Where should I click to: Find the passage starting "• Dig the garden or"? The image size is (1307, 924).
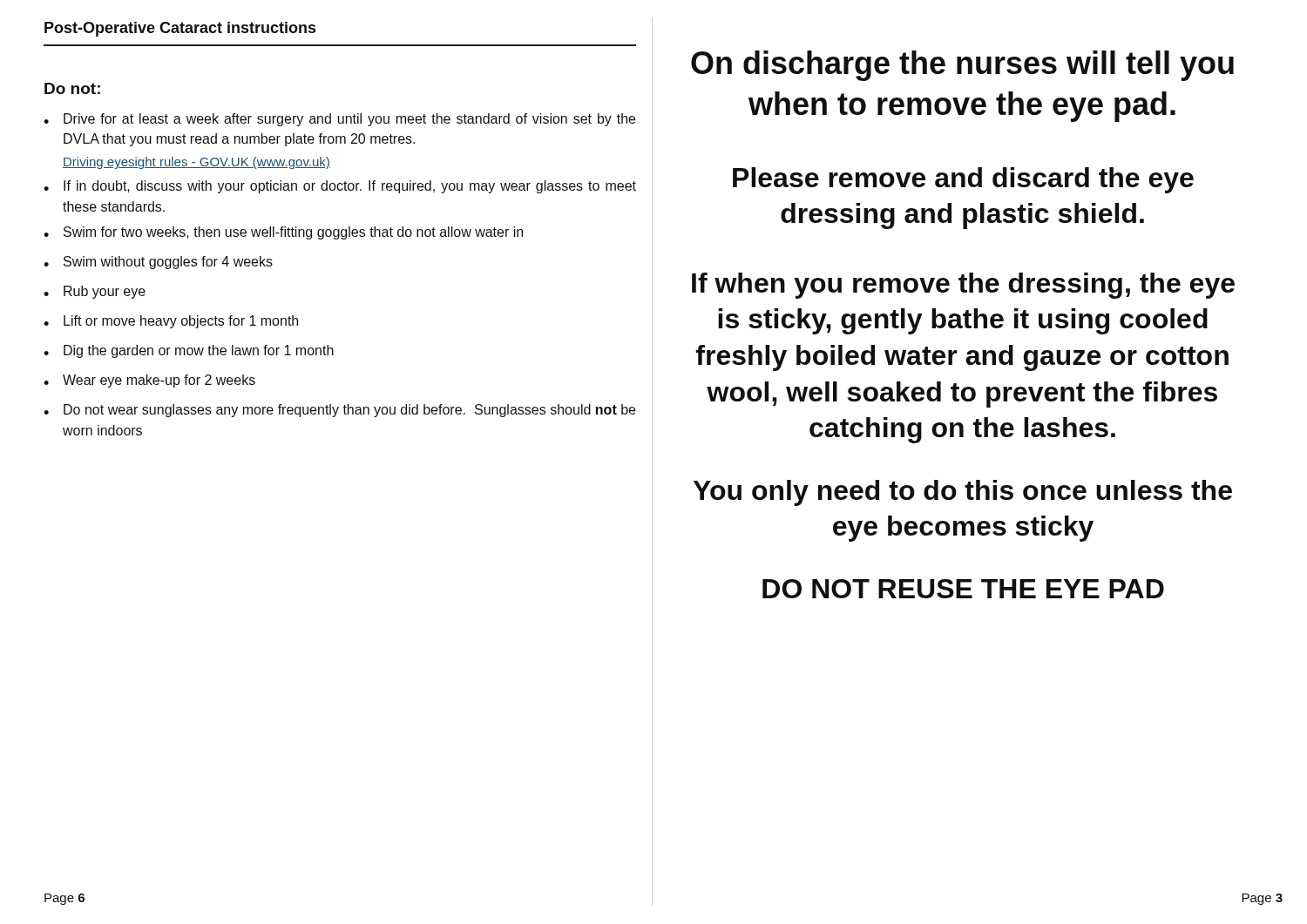pos(340,353)
